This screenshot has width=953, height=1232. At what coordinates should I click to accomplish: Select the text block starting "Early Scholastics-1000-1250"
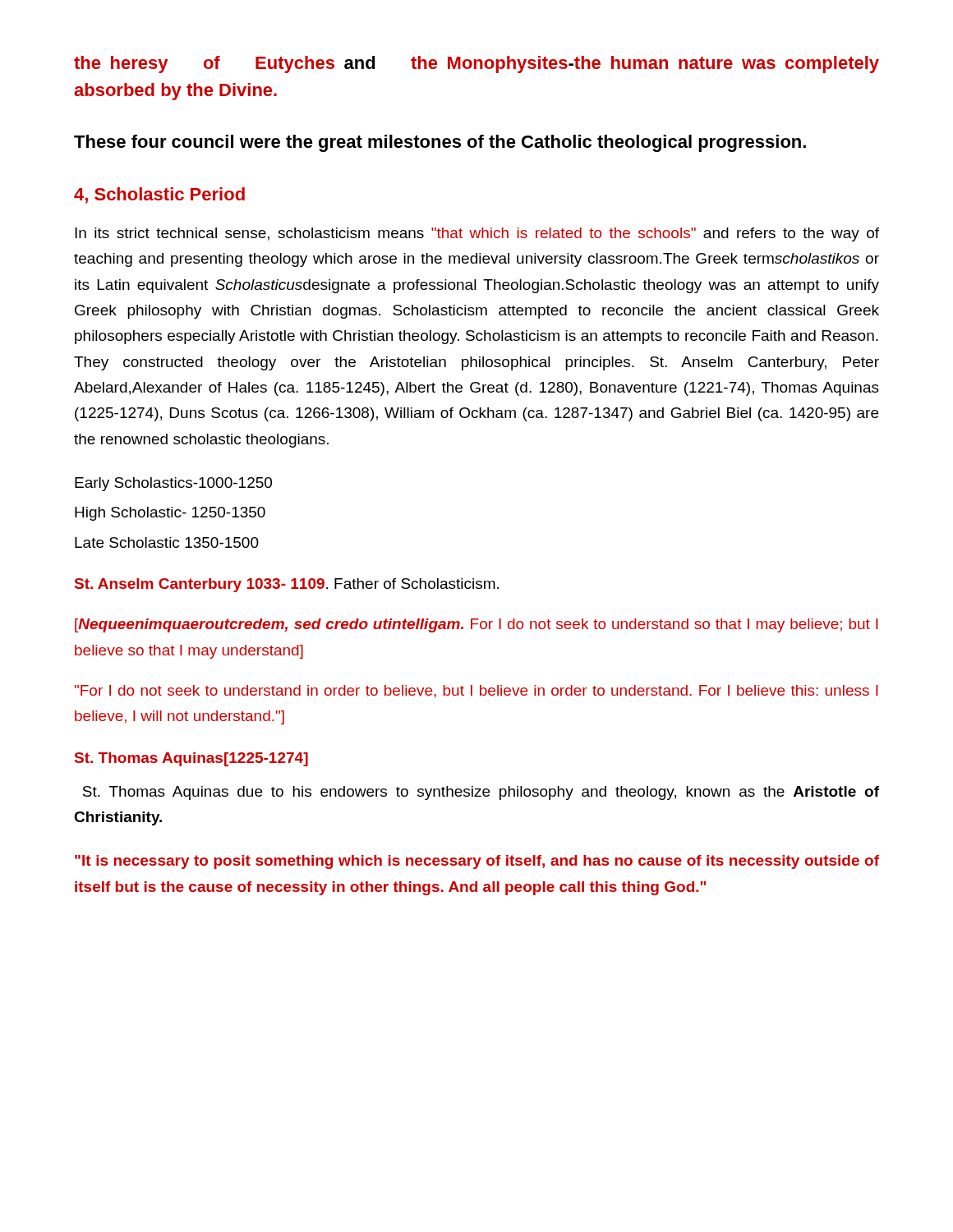(x=173, y=483)
